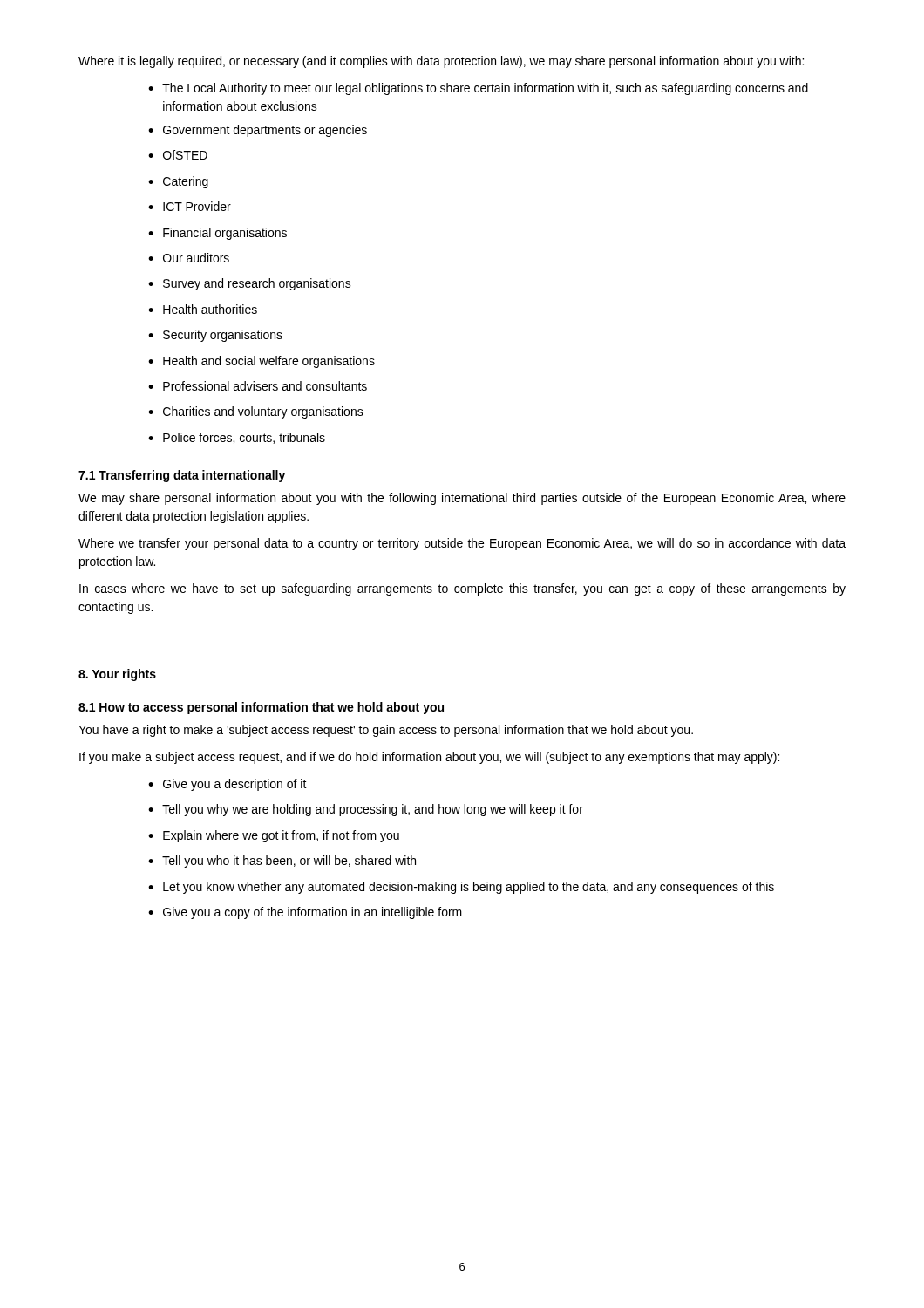
Task: Click the passage that begins "• Charities and"
Action: click(x=256, y=413)
